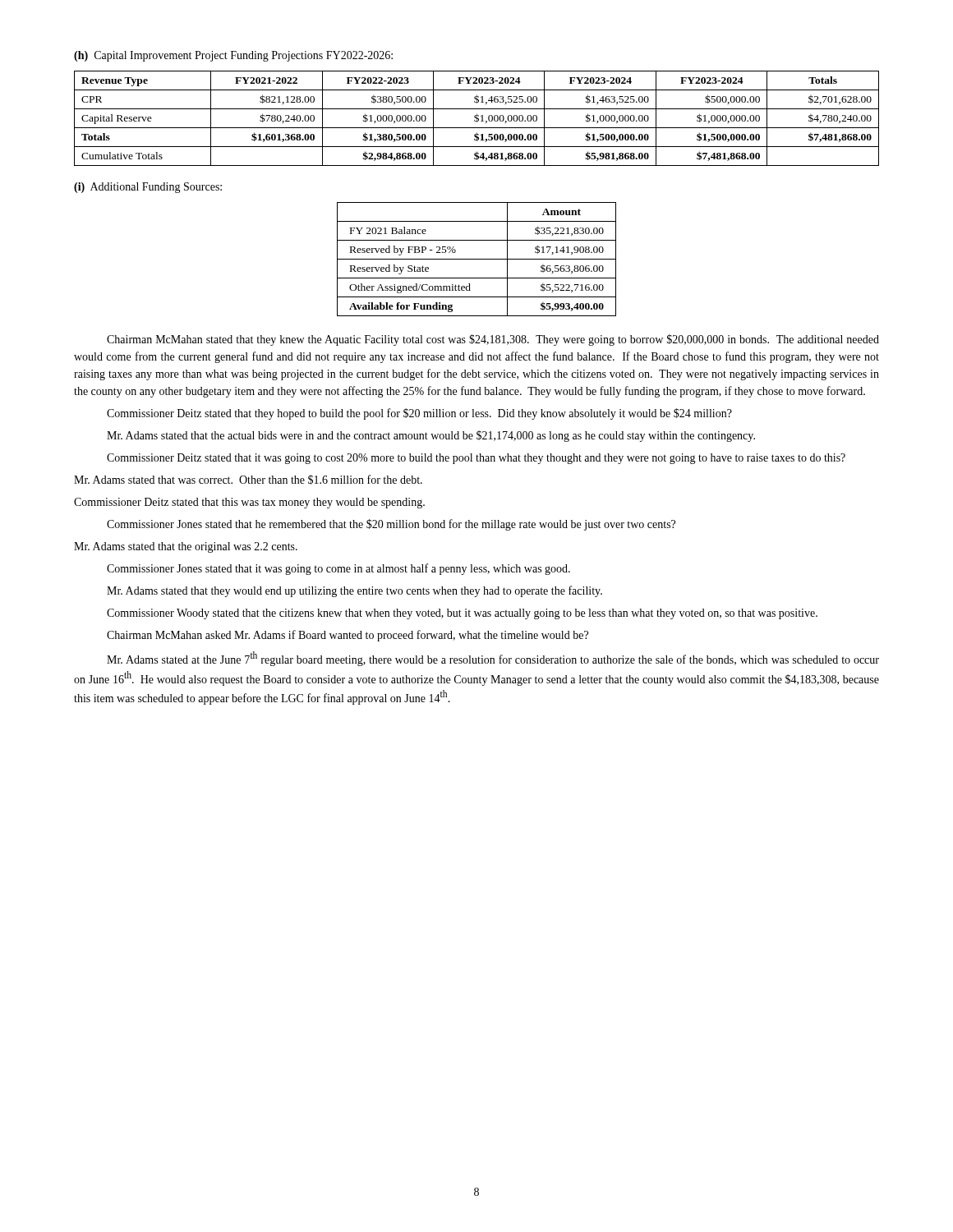Screen dimensions: 1232x953
Task: Select the table that reads "Capital Reserve"
Action: [x=476, y=118]
